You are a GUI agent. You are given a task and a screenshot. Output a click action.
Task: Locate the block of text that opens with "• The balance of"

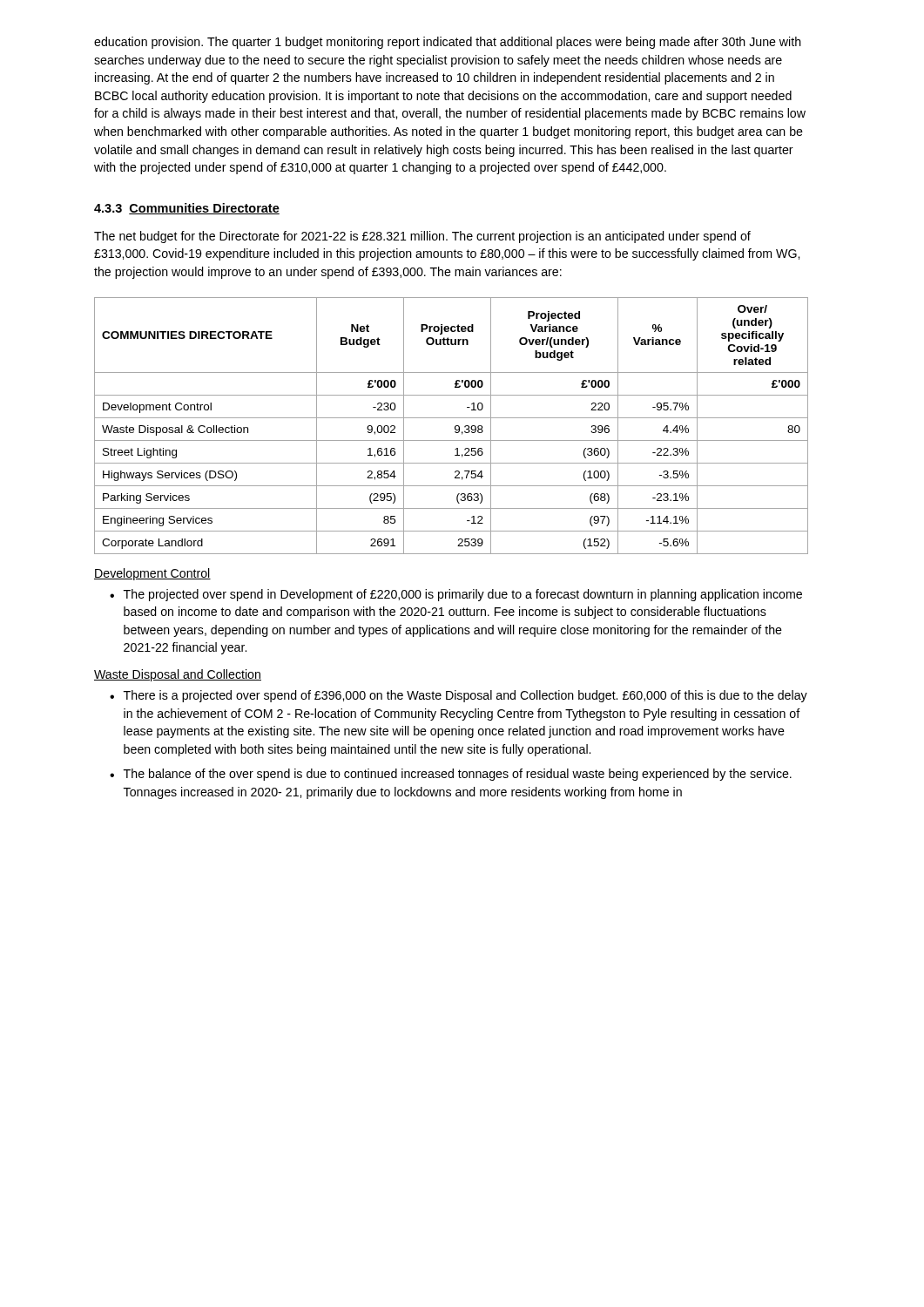(x=459, y=783)
